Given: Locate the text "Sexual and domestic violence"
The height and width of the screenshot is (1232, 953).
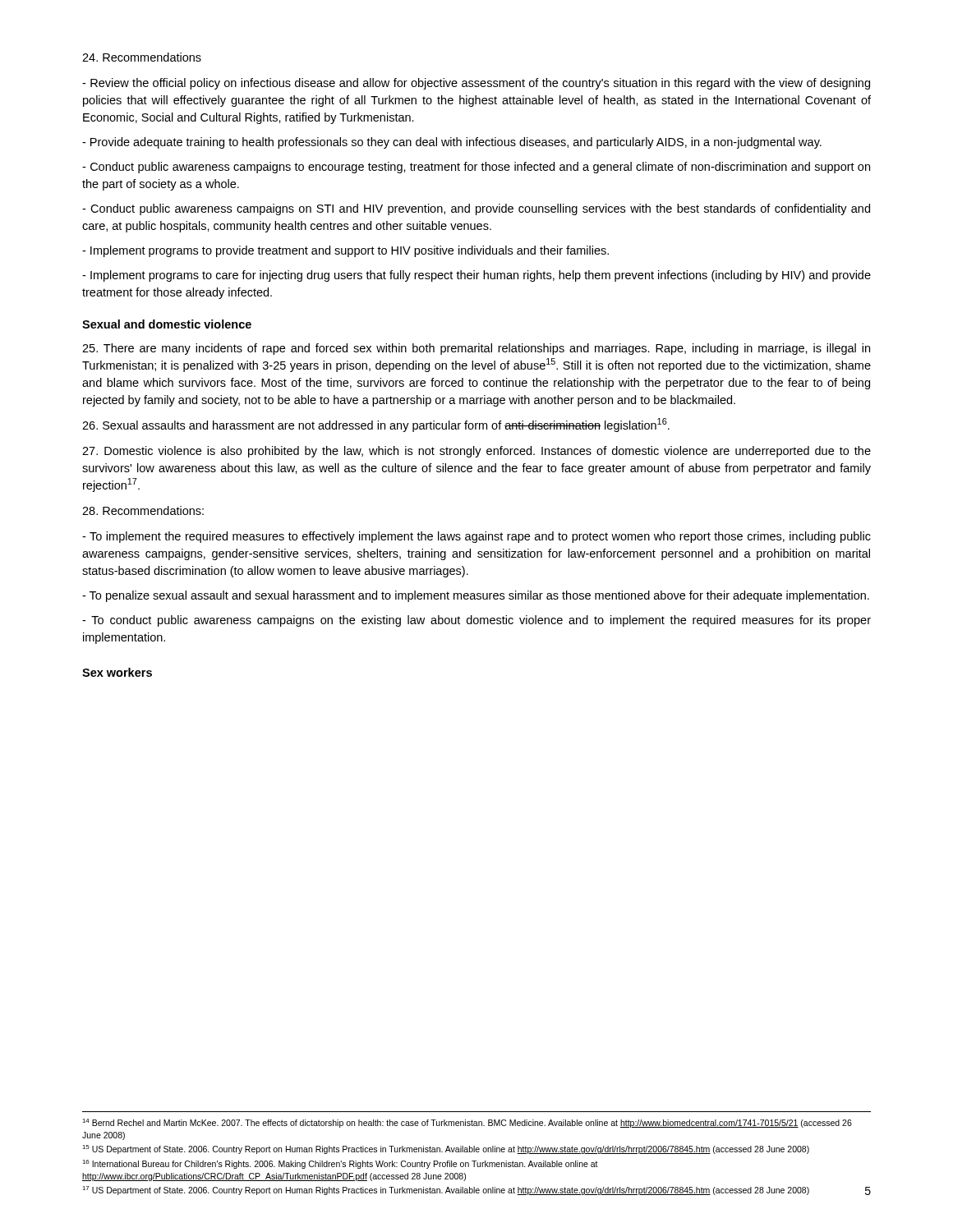Looking at the screenshot, I should coord(167,324).
